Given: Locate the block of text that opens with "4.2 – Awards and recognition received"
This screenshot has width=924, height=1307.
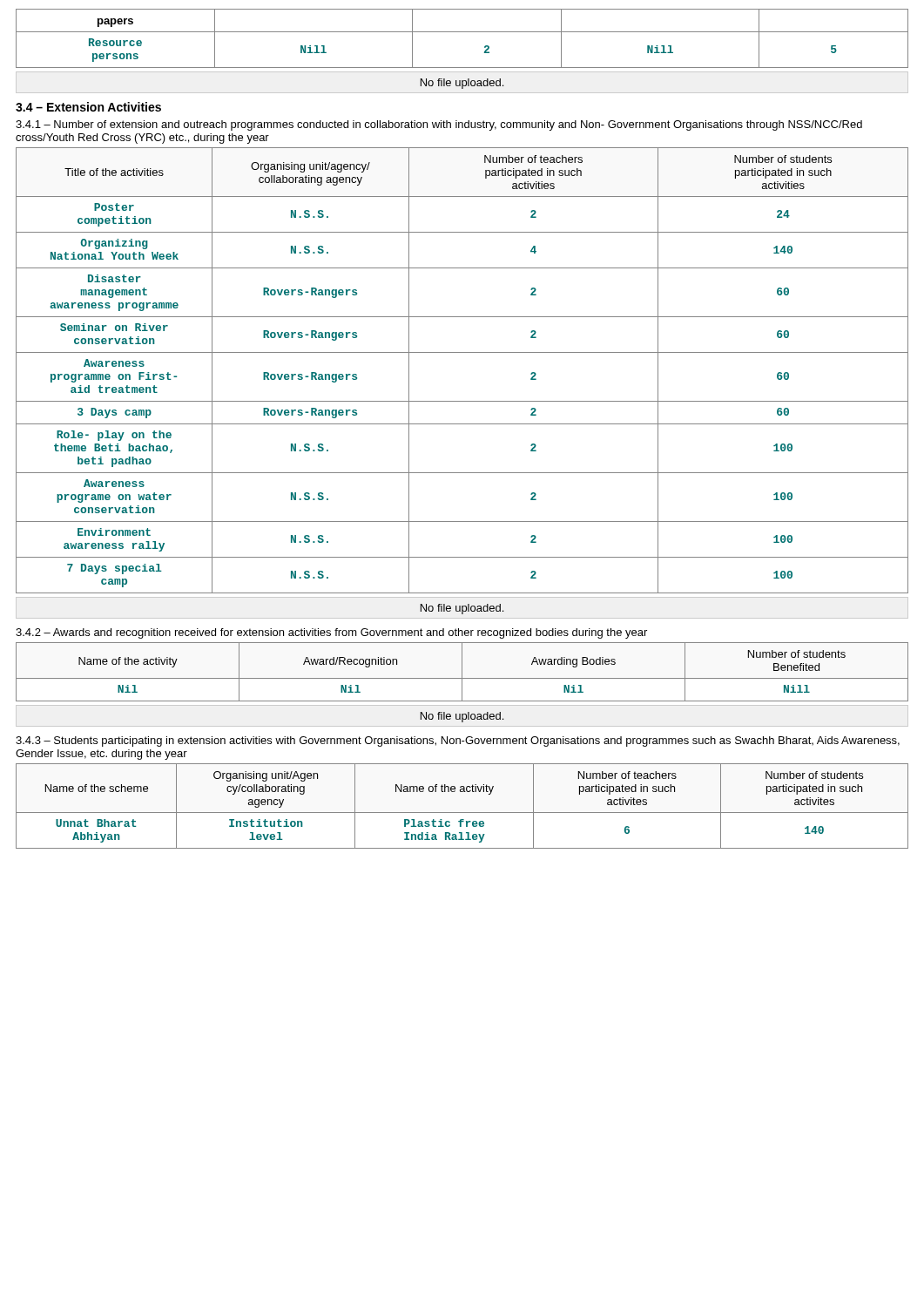Looking at the screenshot, I should pos(332,632).
